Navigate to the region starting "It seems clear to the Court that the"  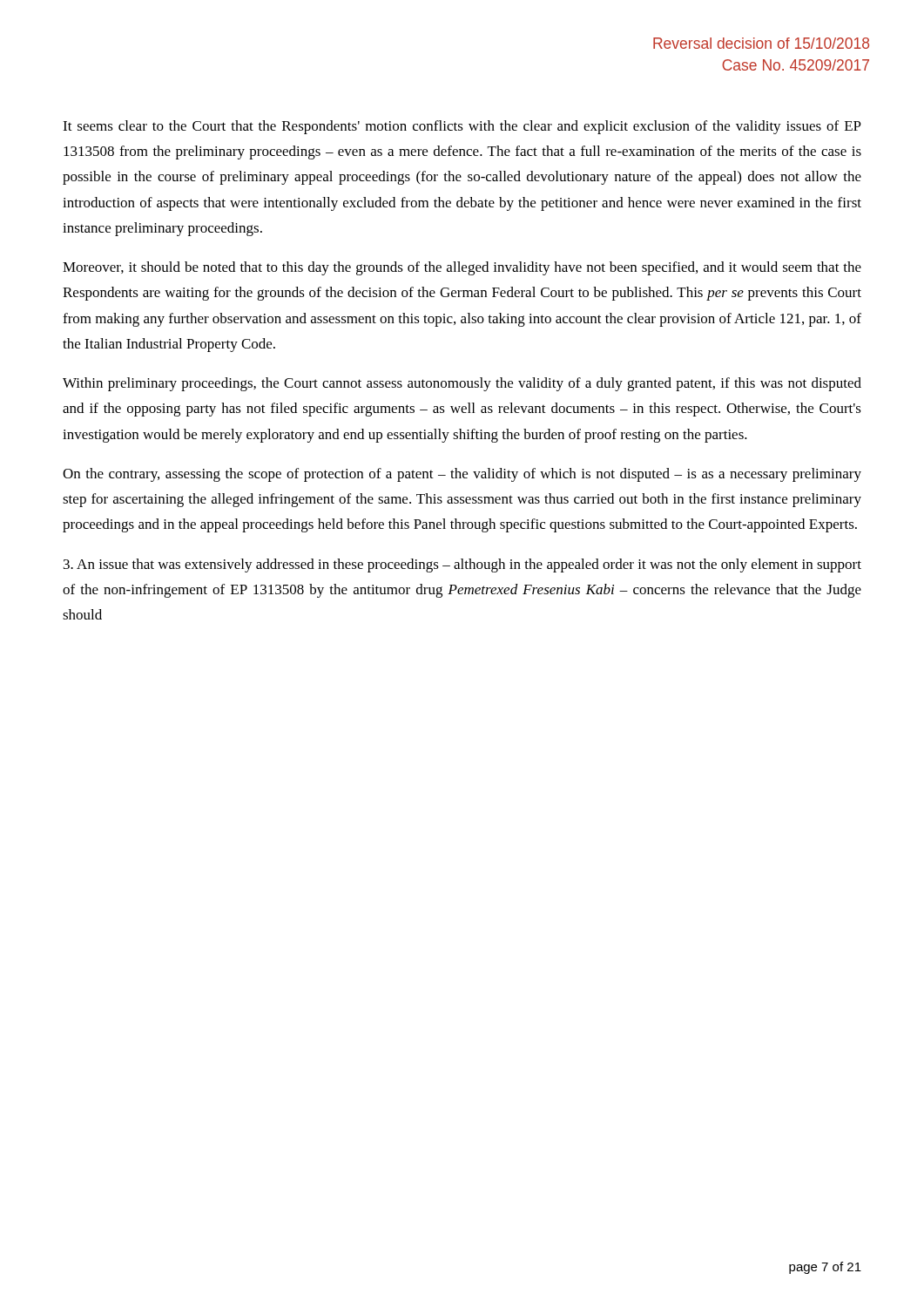[462, 177]
